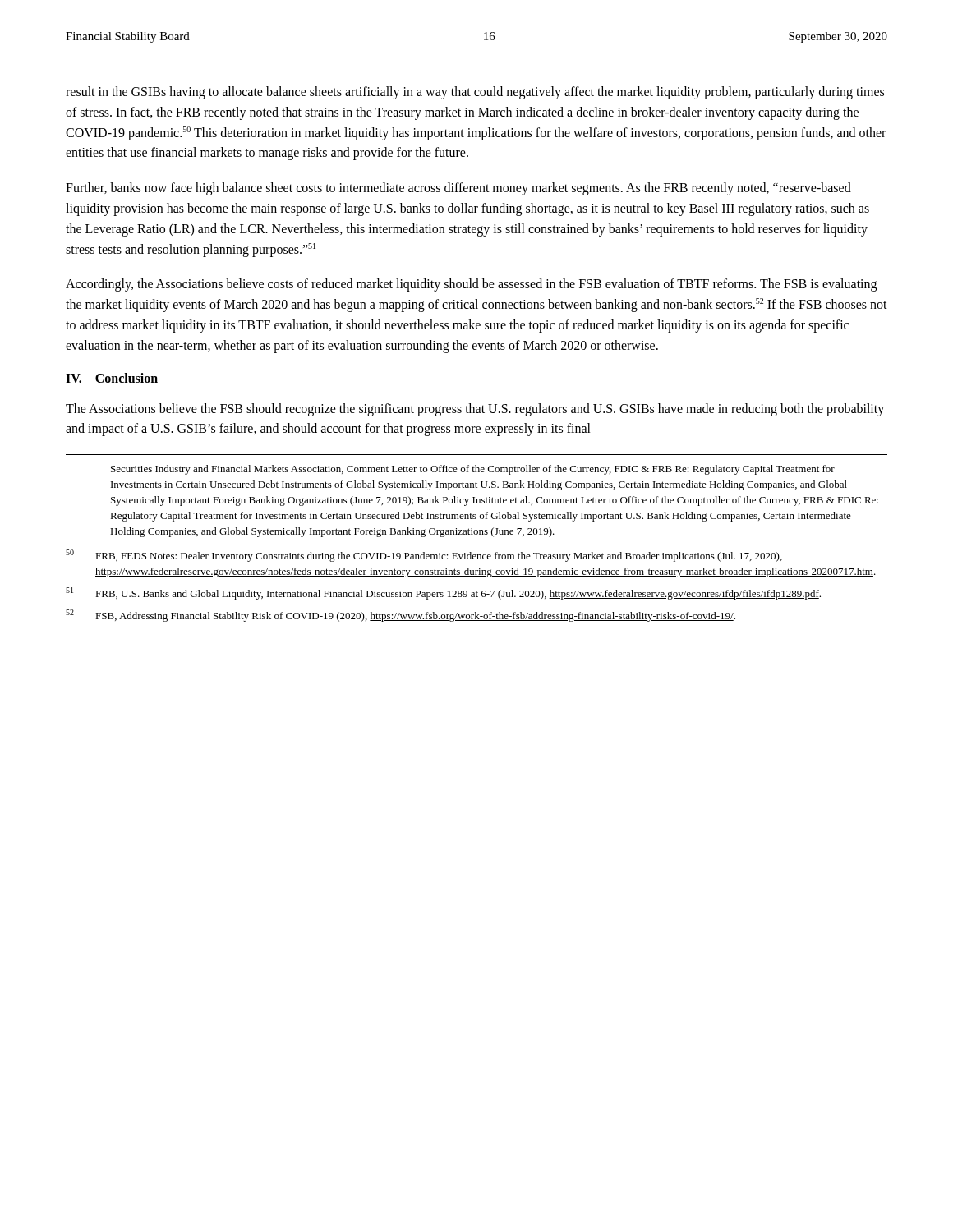
Task: Find the block on this page that starts "Securities Industry and Financial Markets Association, Comment"
Action: pyautogui.click(x=495, y=500)
